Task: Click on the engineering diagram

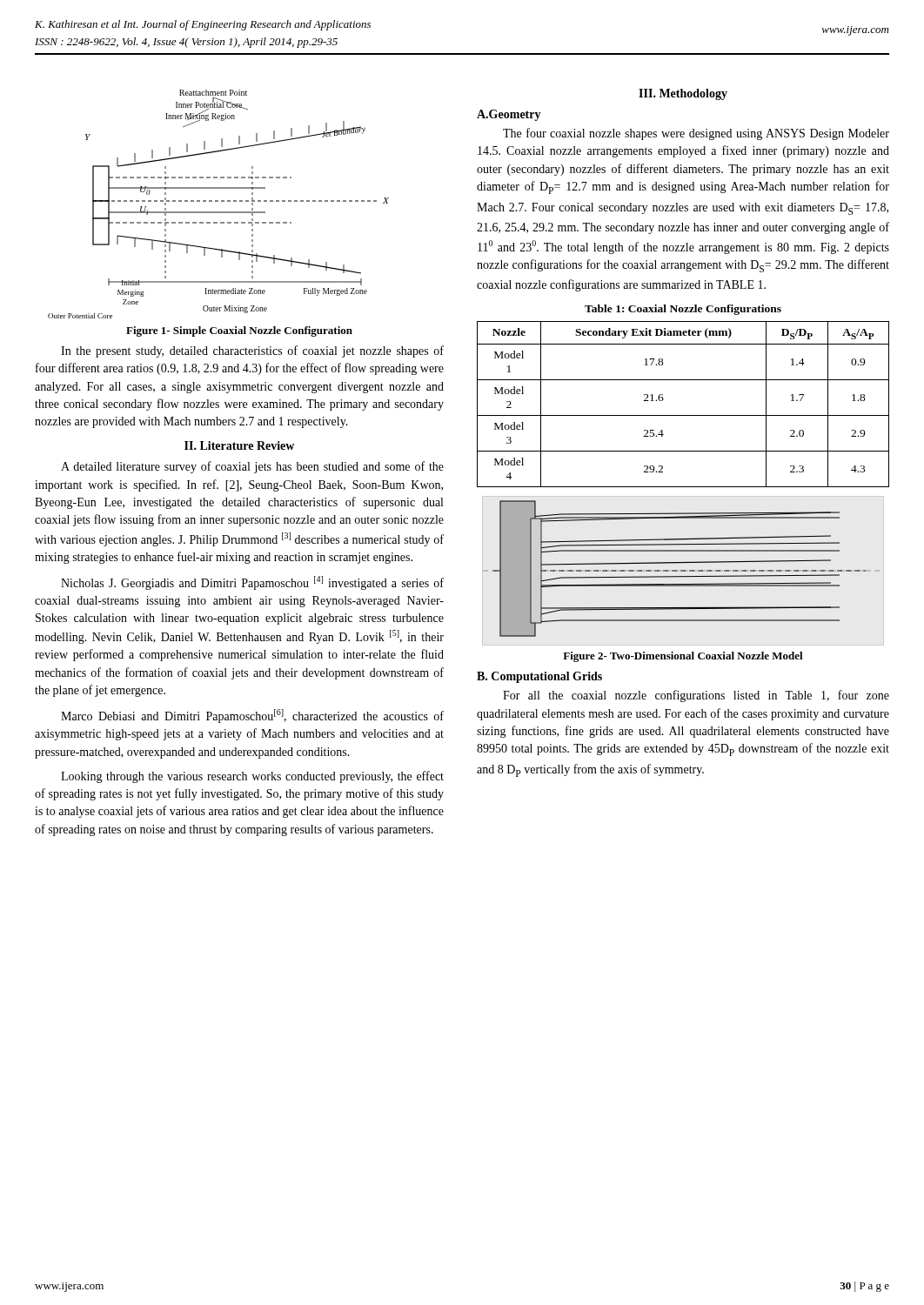Action: point(683,571)
